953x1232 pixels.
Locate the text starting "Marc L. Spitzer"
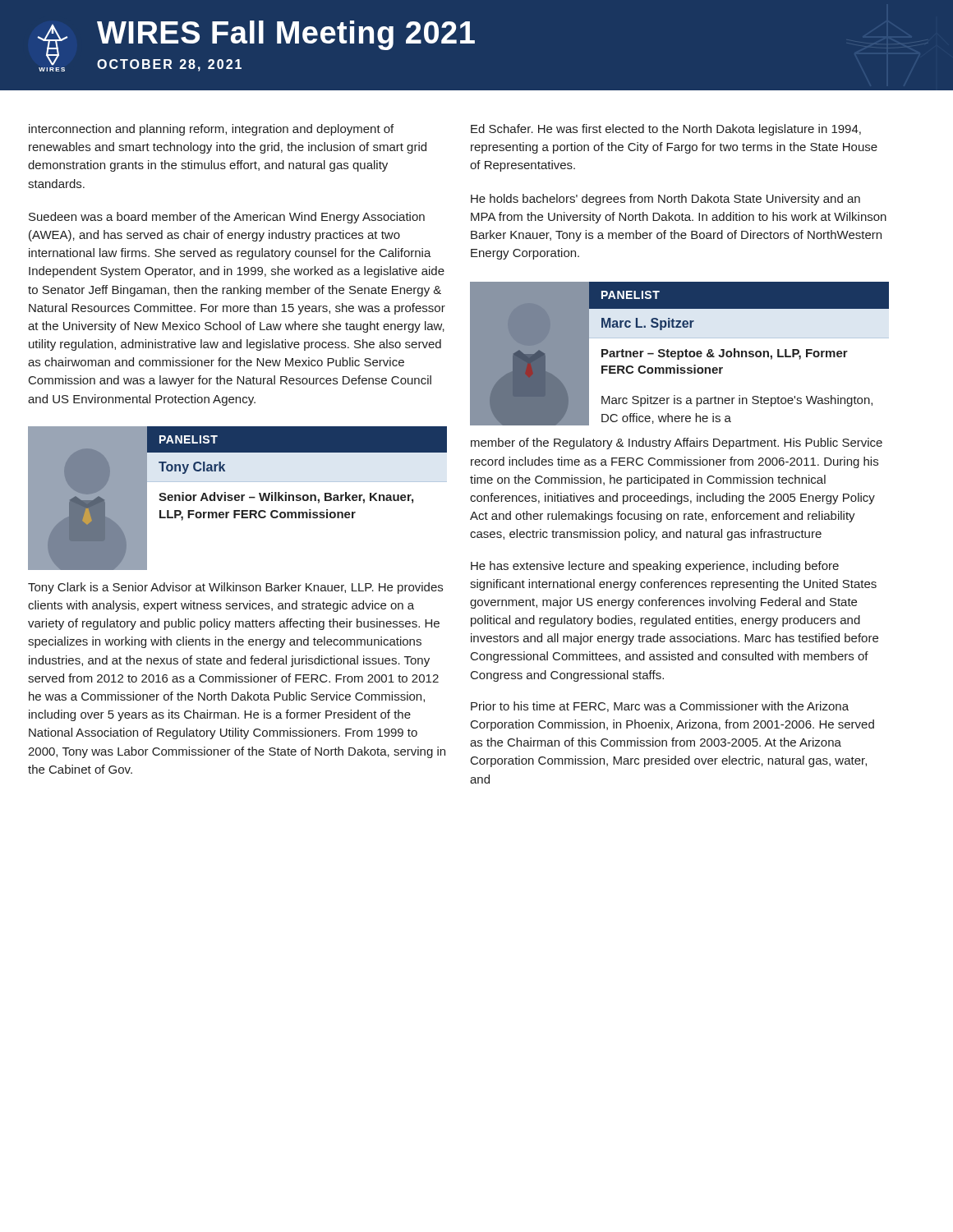[x=647, y=323]
